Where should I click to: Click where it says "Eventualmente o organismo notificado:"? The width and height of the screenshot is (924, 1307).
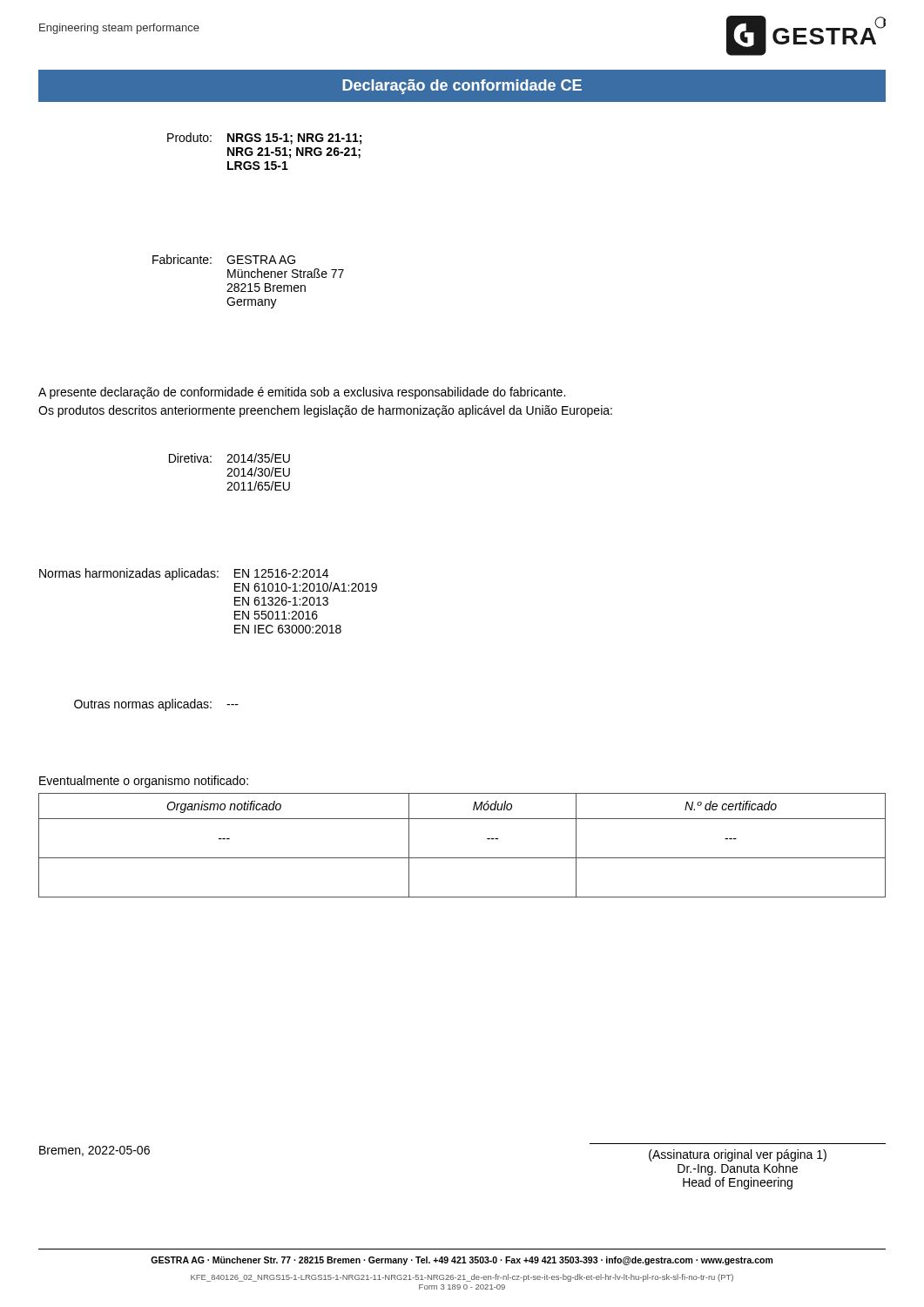(144, 781)
